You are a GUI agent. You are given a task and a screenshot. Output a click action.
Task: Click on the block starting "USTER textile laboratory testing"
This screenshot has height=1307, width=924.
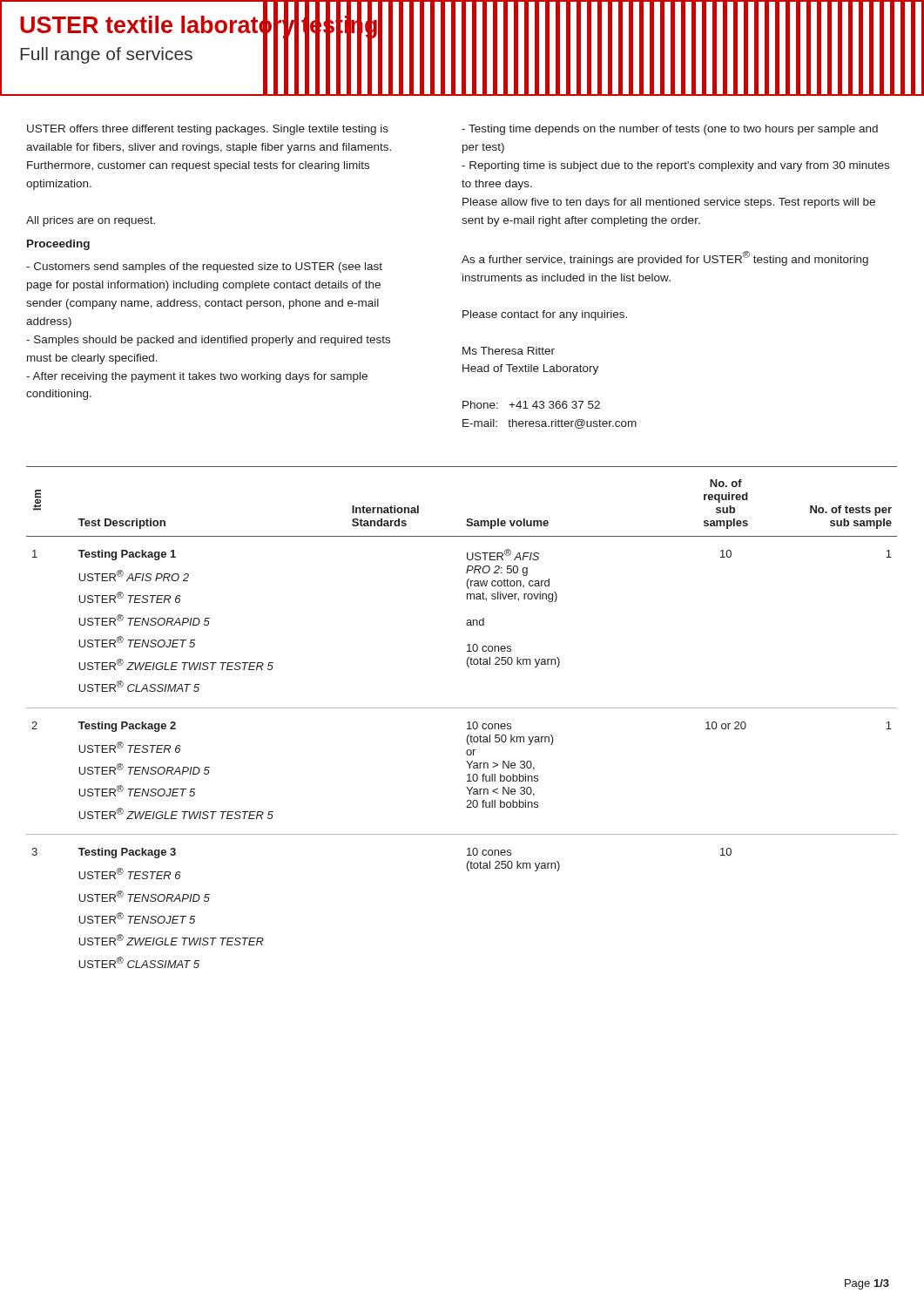tap(472, 49)
